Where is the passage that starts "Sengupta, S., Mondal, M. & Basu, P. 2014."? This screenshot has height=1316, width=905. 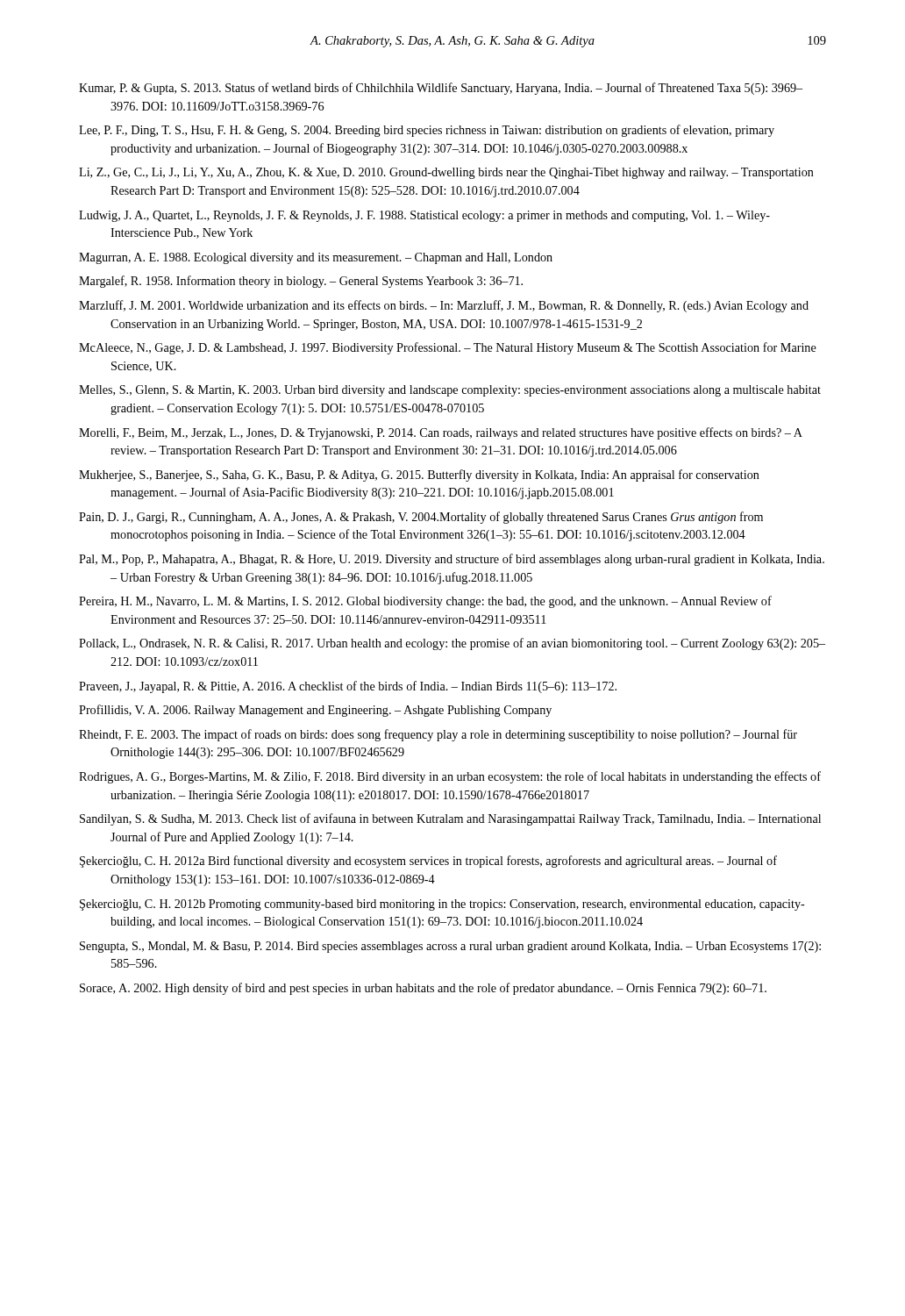(x=450, y=955)
